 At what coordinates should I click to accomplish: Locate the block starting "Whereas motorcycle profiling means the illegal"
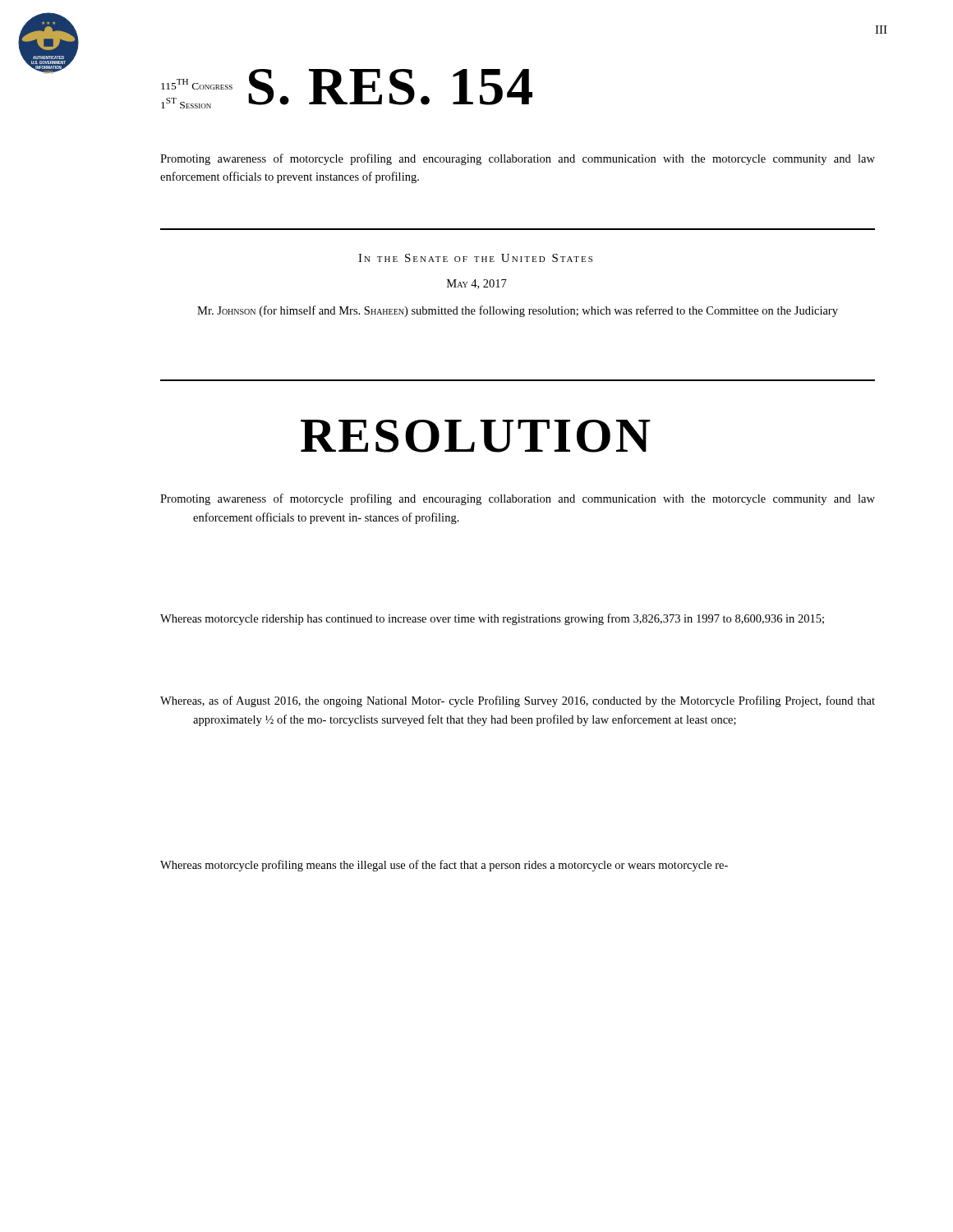click(x=444, y=865)
